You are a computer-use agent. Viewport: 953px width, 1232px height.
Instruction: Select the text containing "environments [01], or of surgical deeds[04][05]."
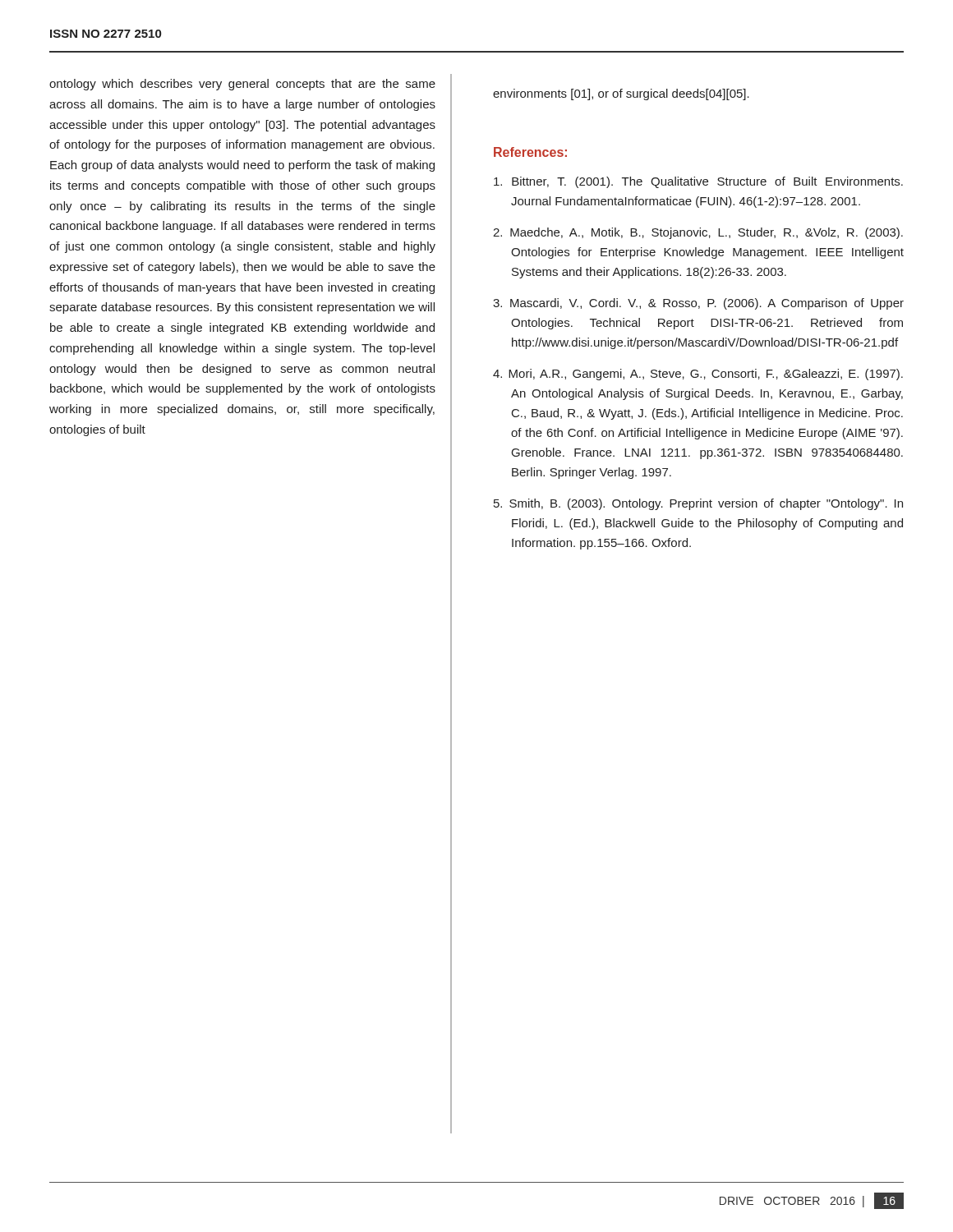tap(698, 93)
